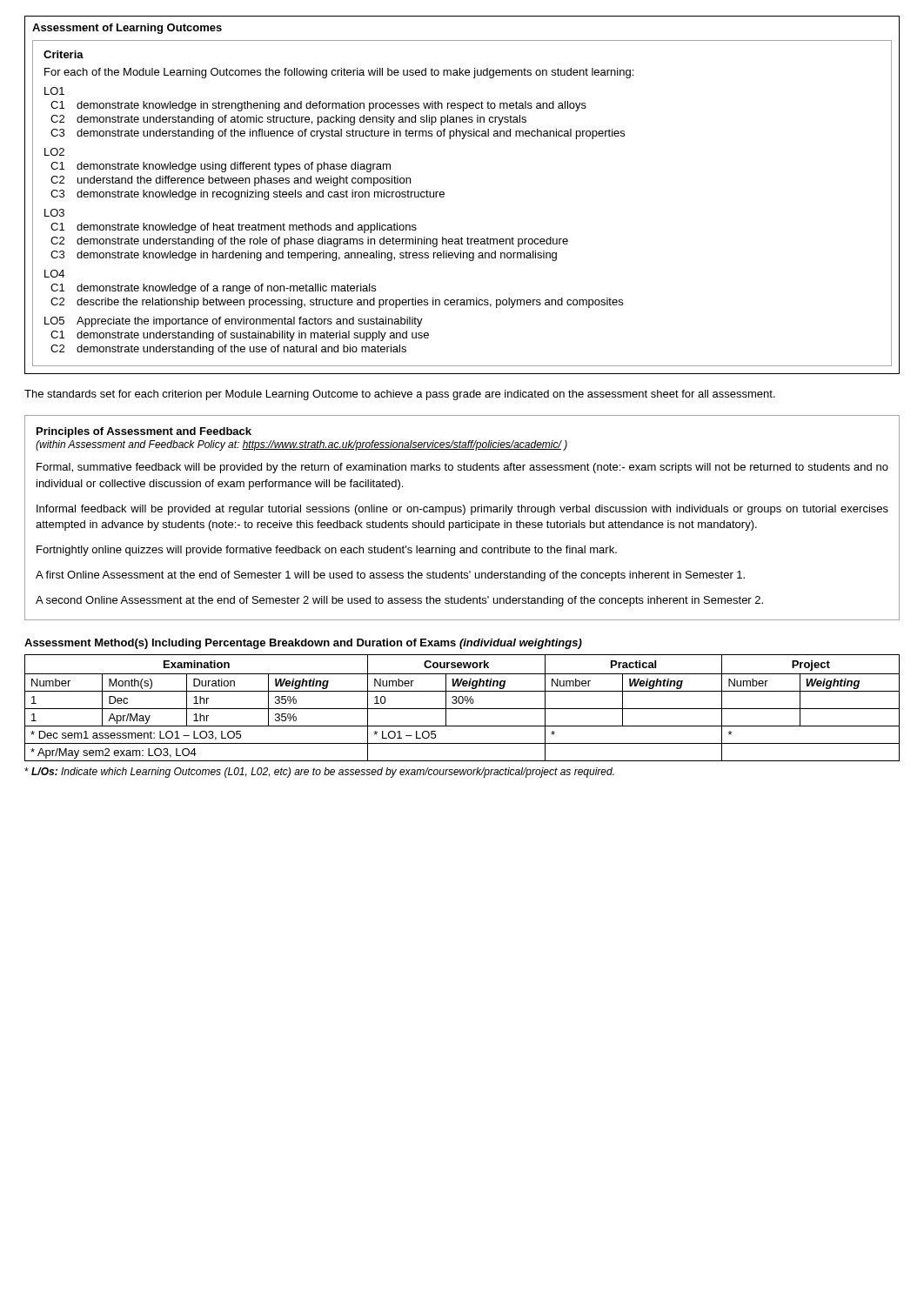Select the list item that reads "C1demonstrate knowledge of heat"
The image size is (924, 1305).
coord(234,227)
